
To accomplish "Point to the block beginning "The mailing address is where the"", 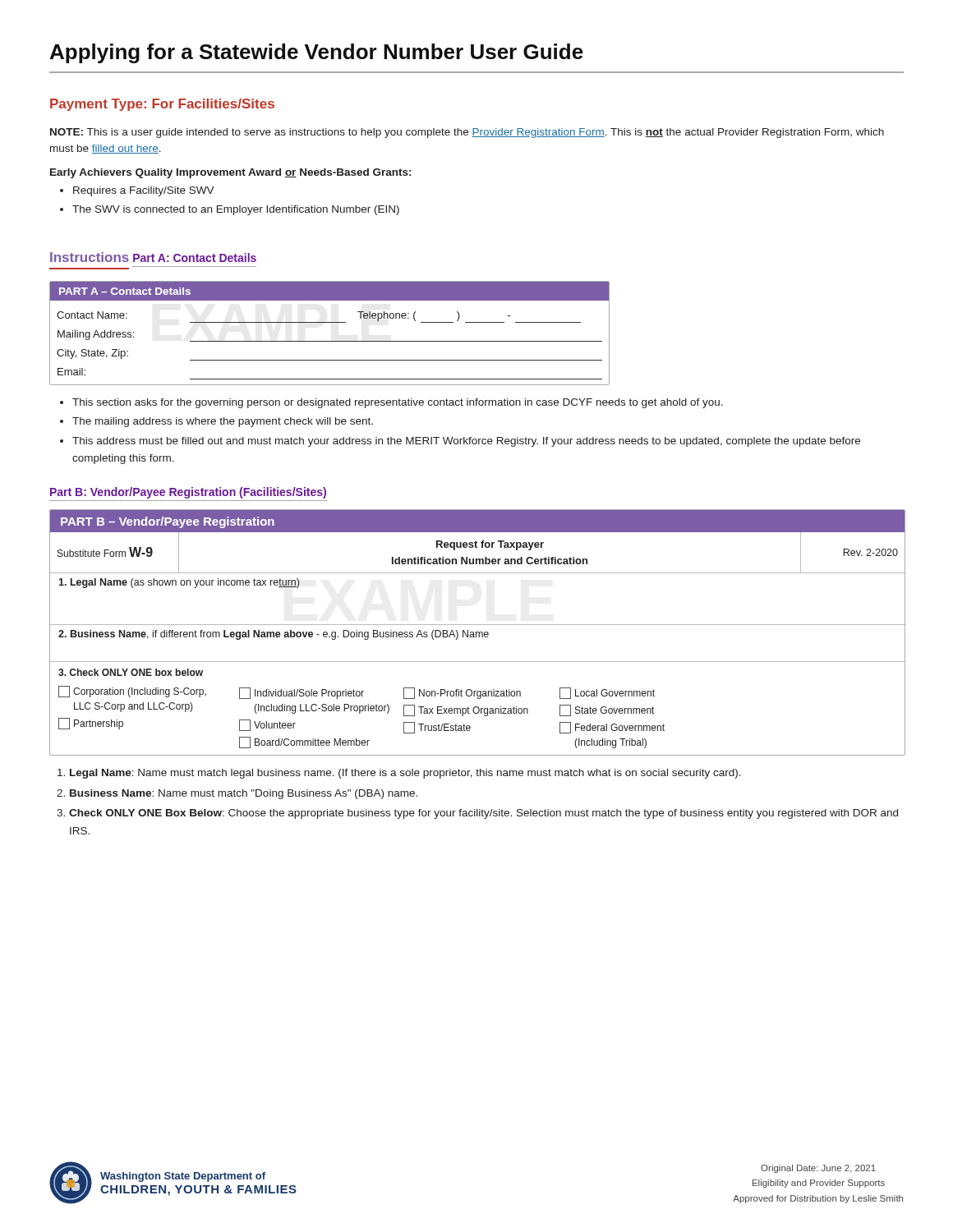I will [x=223, y=422].
